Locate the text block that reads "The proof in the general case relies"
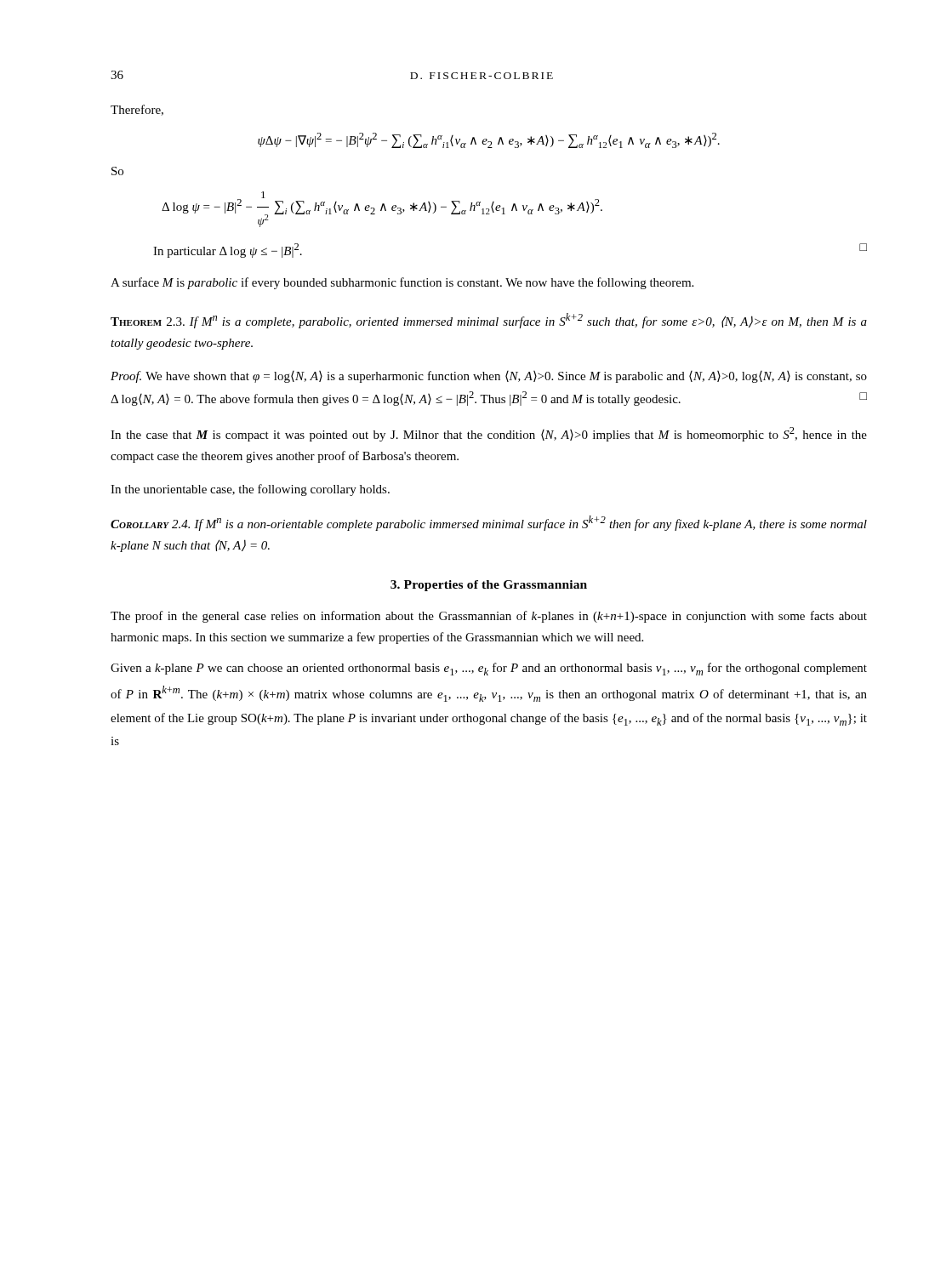 [489, 626]
